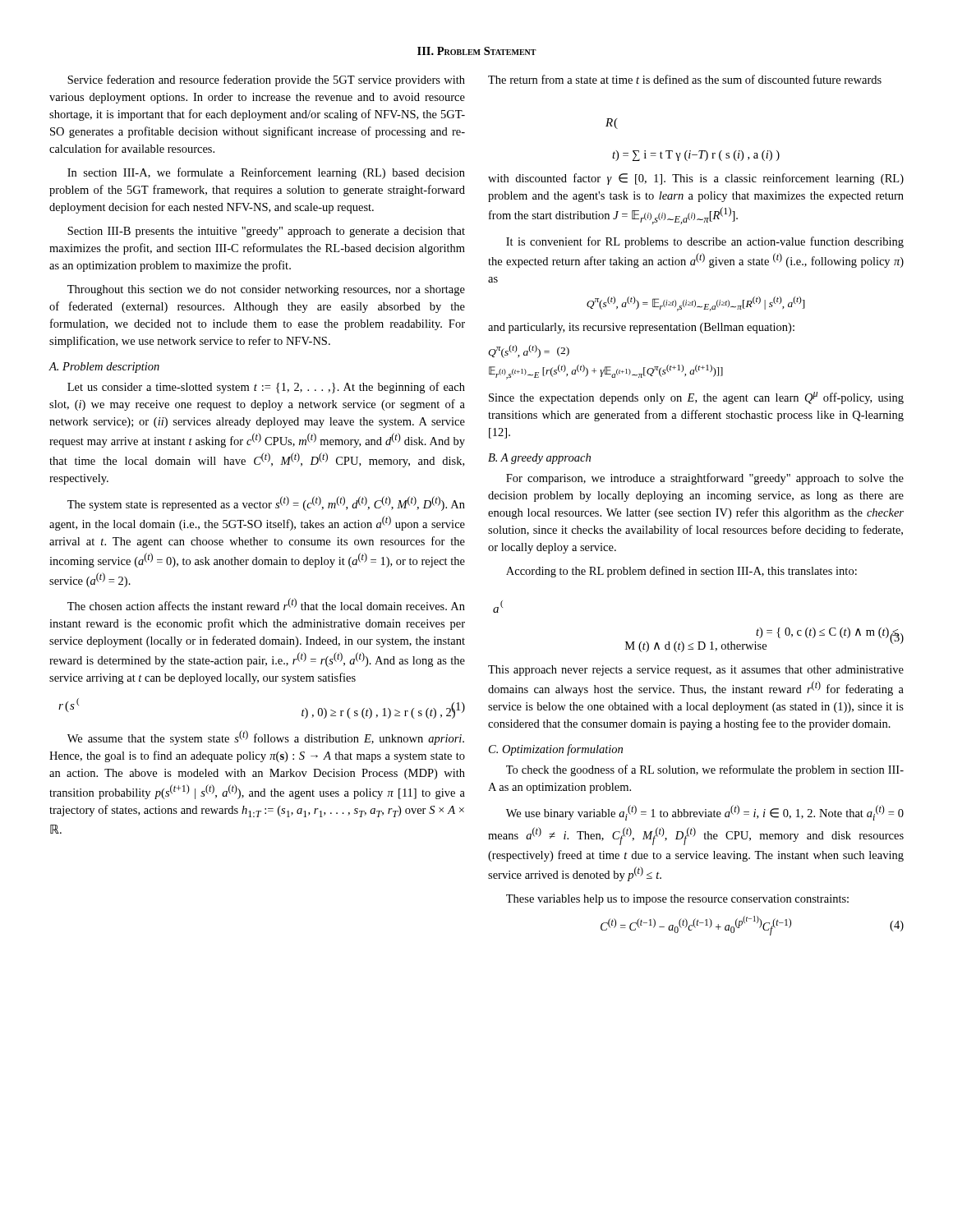Point to the text block starting "We use binary variable"
Screen dimensions: 1232x953
696,843
